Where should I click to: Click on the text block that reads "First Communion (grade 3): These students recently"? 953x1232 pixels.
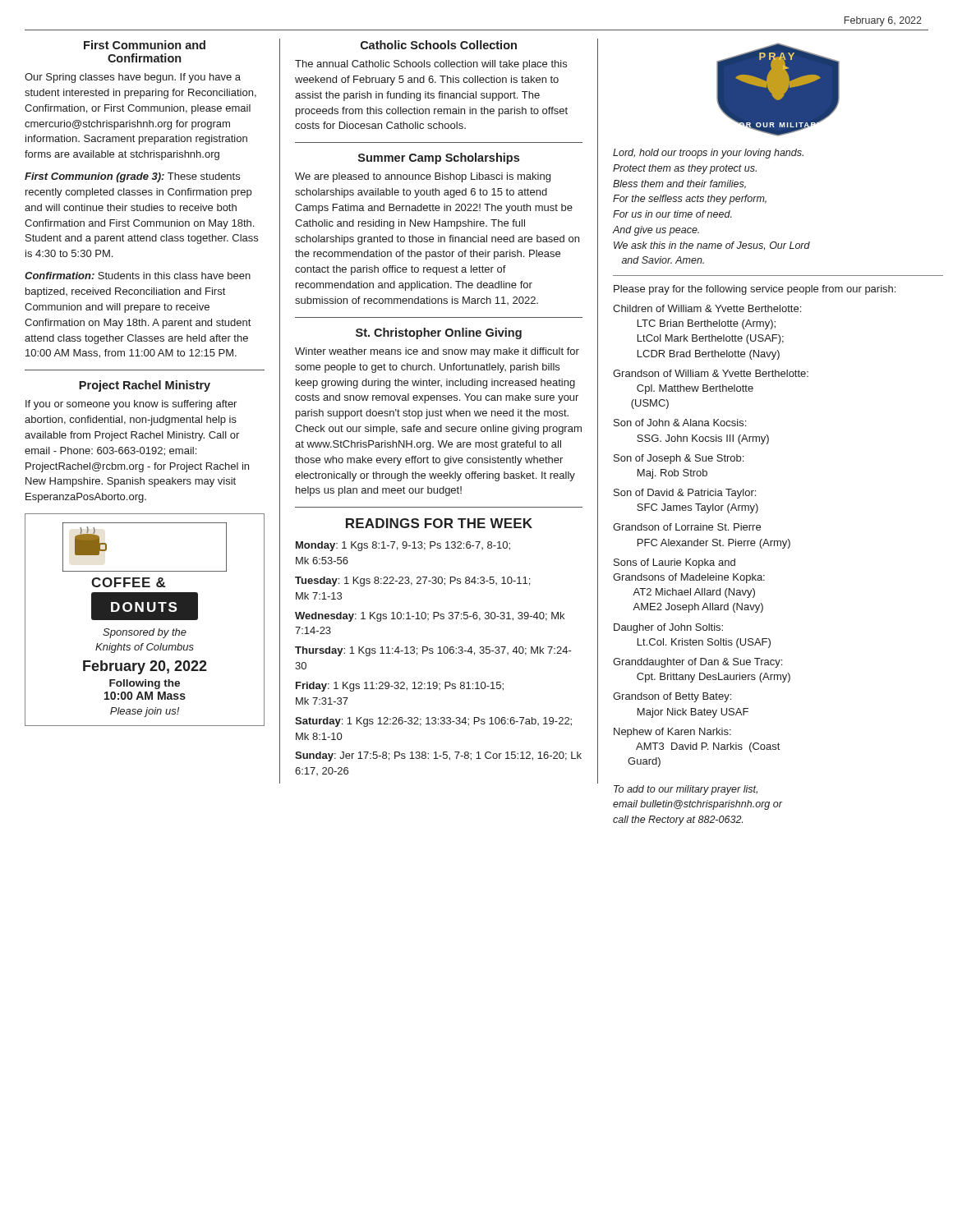coord(142,215)
